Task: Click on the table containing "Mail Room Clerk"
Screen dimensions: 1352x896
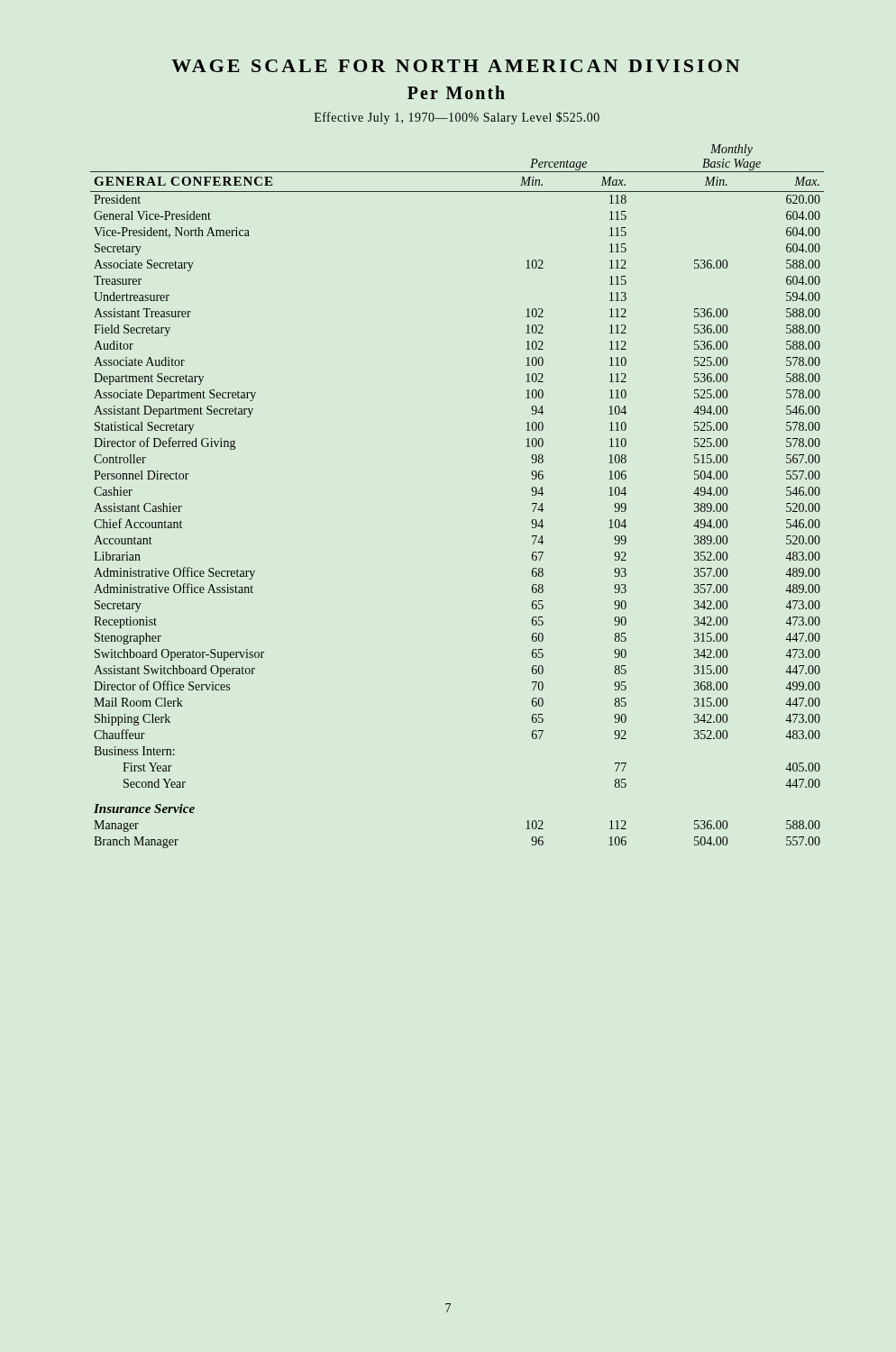Action: click(x=457, y=496)
